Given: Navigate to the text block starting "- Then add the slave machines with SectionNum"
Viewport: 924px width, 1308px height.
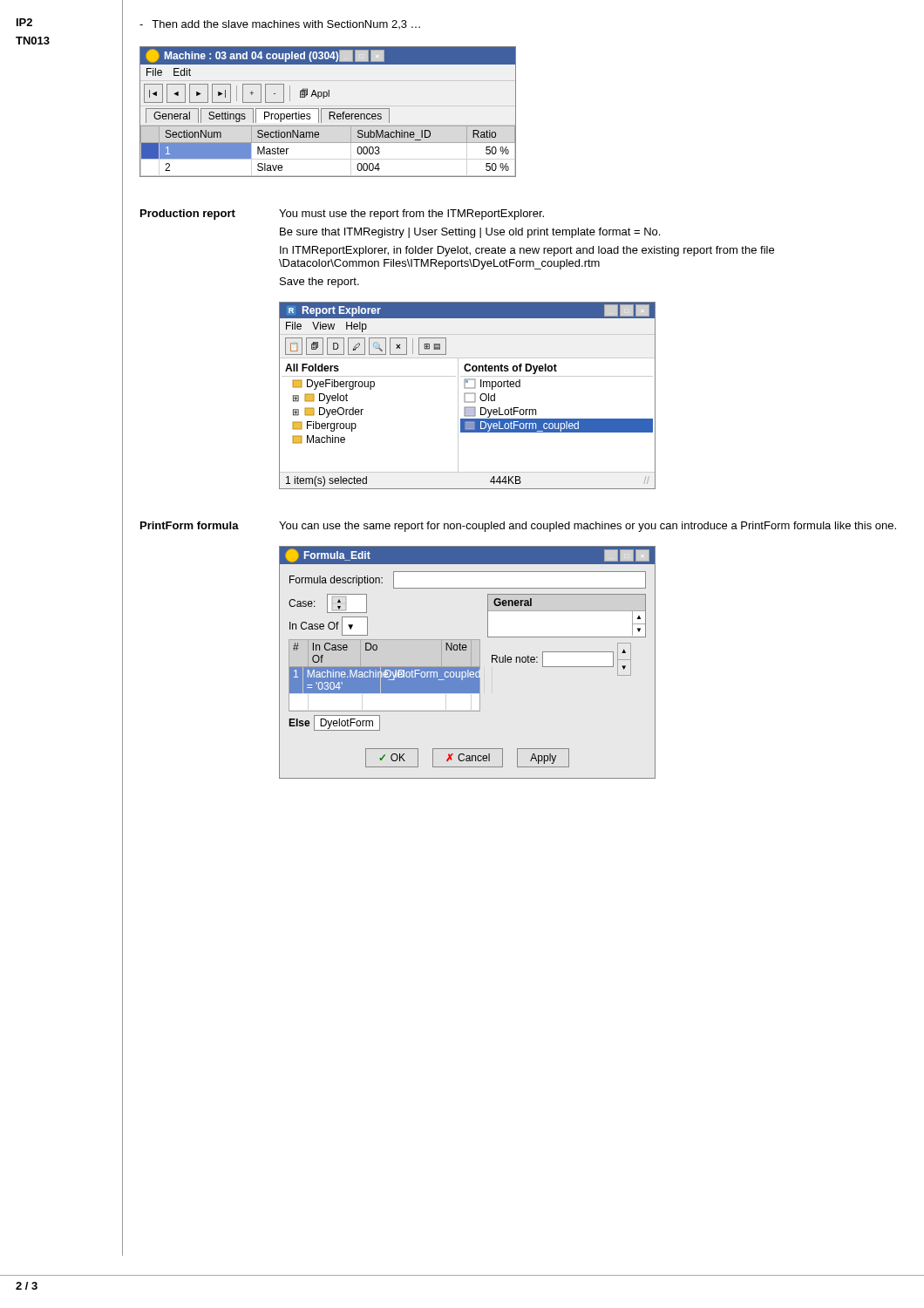Looking at the screenshot, I should click(x=280, y=24).
